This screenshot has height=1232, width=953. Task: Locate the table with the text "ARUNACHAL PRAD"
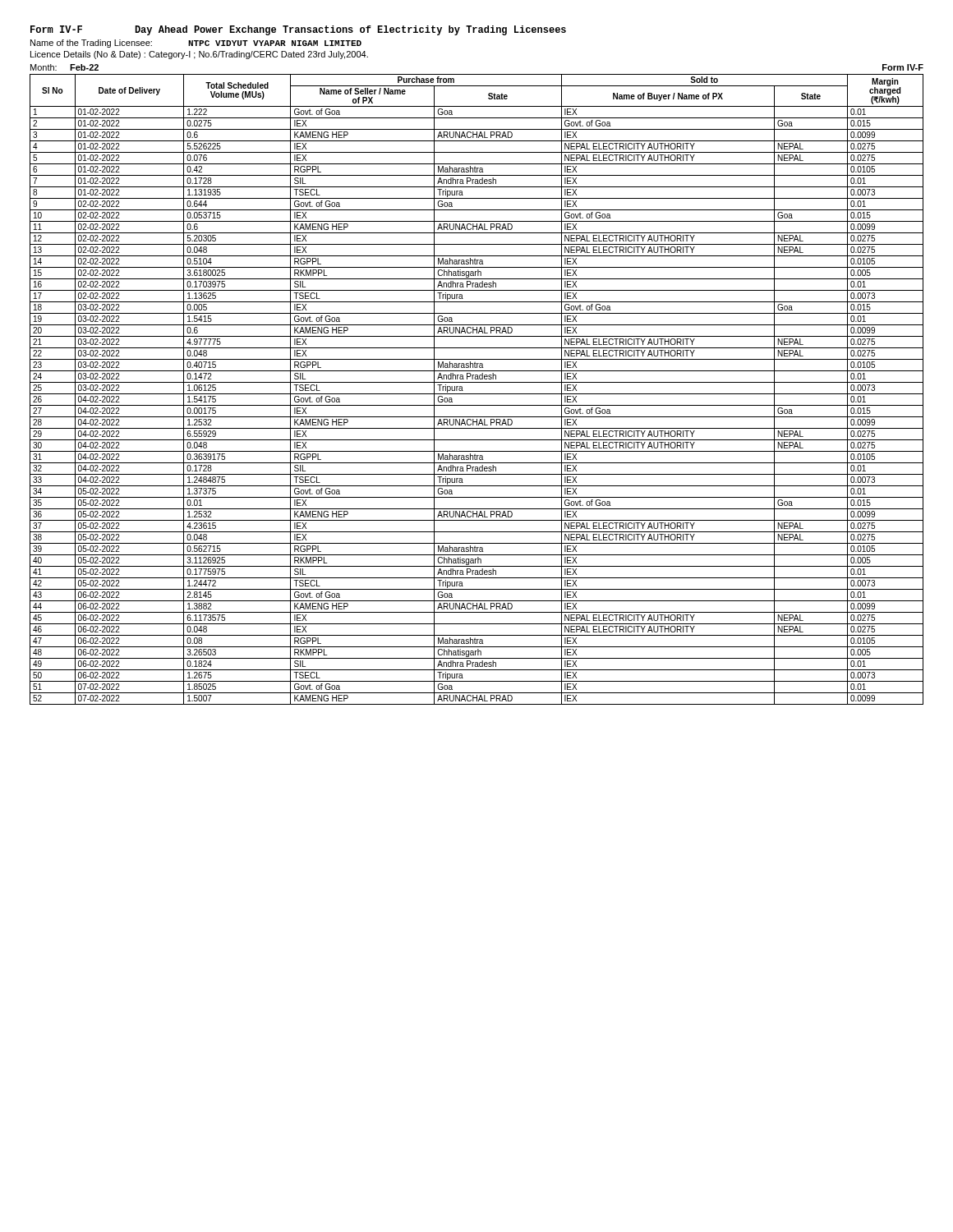click(x=476, y=389)
